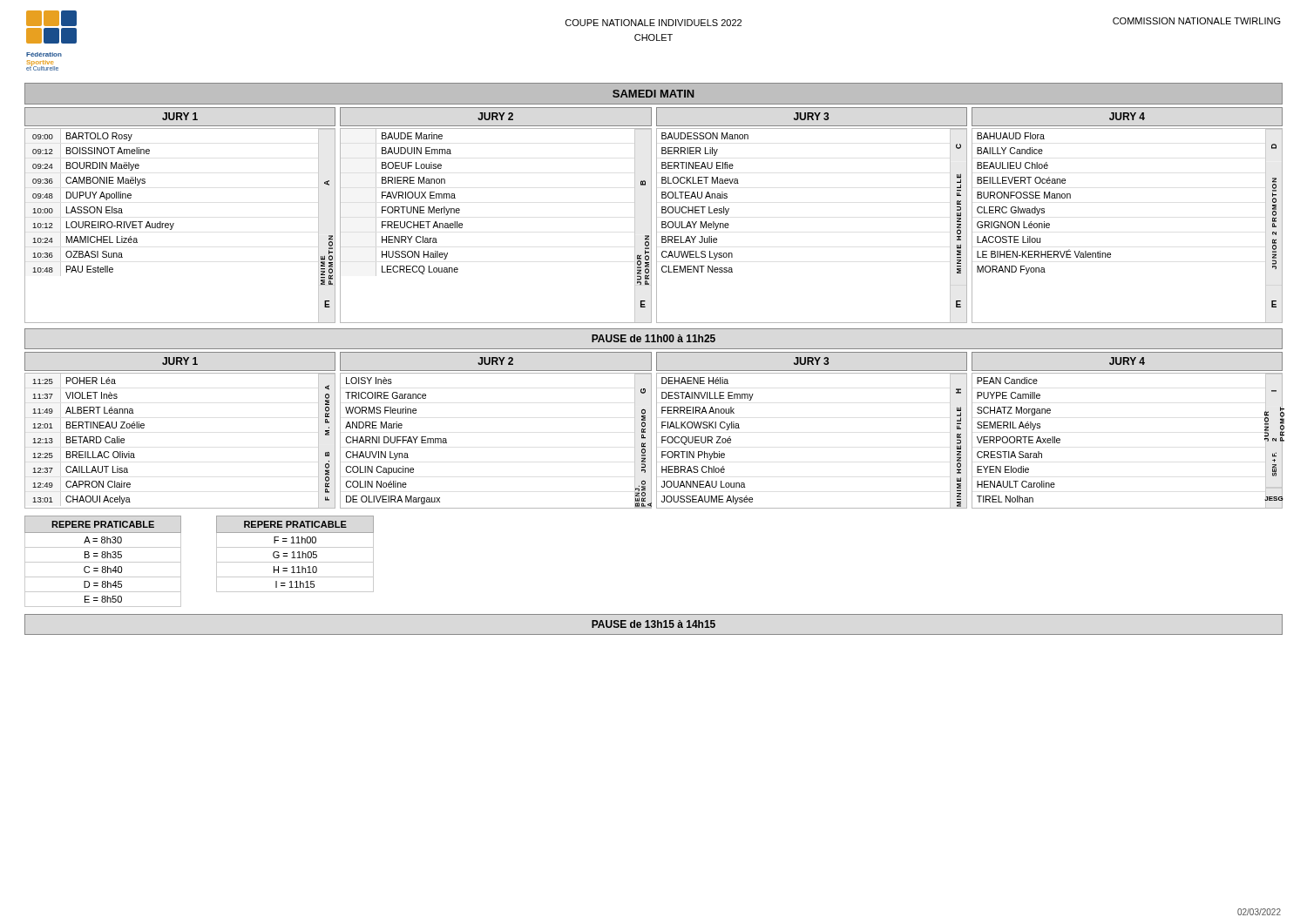Click on the caption that reads "PAUSE de 11h00 à 11h25"
The width and height of the screenshot is (1307, 924).
pos(654,339)
